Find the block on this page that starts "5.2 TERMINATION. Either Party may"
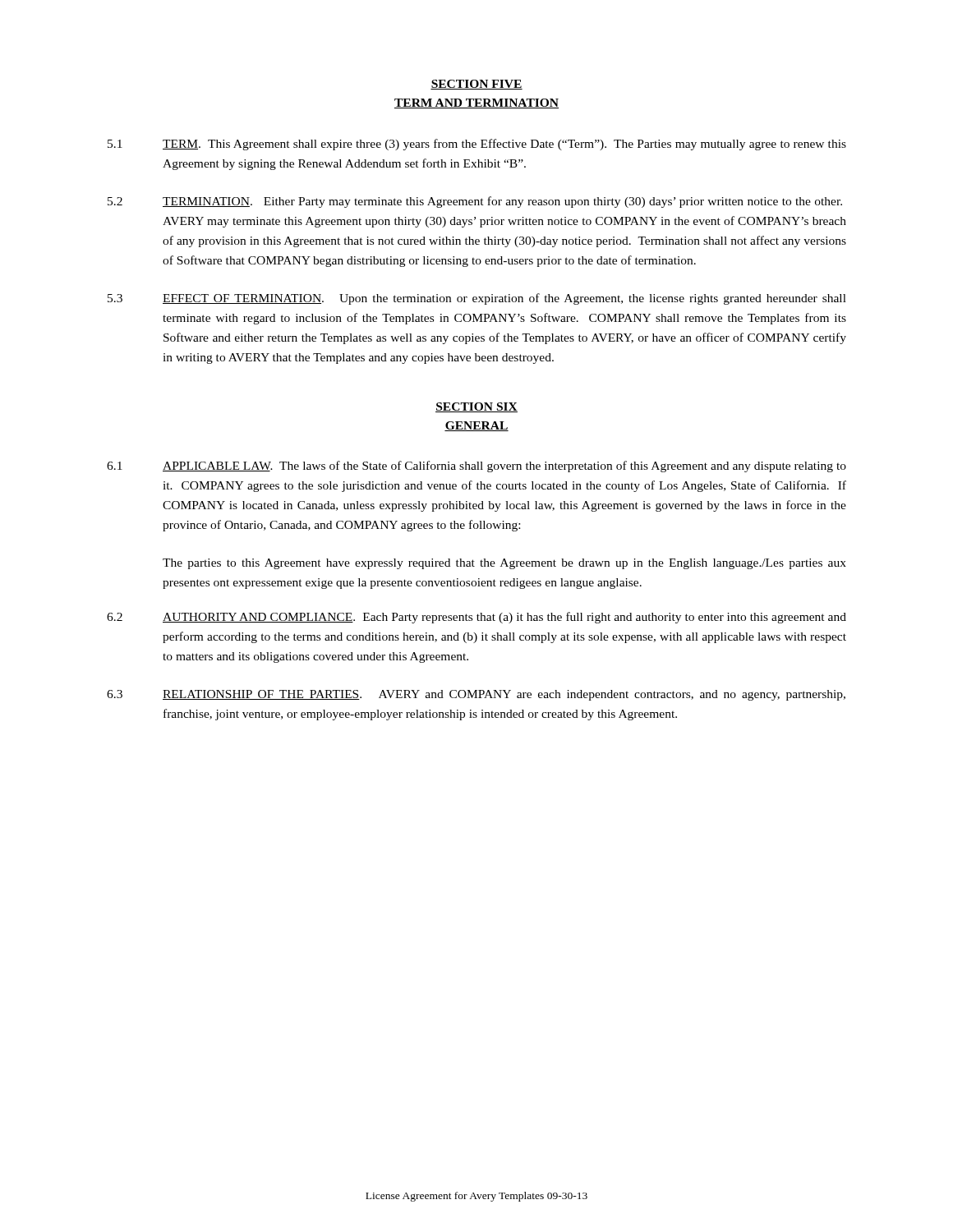953x1232 pixels. click(x=476, y=230)
